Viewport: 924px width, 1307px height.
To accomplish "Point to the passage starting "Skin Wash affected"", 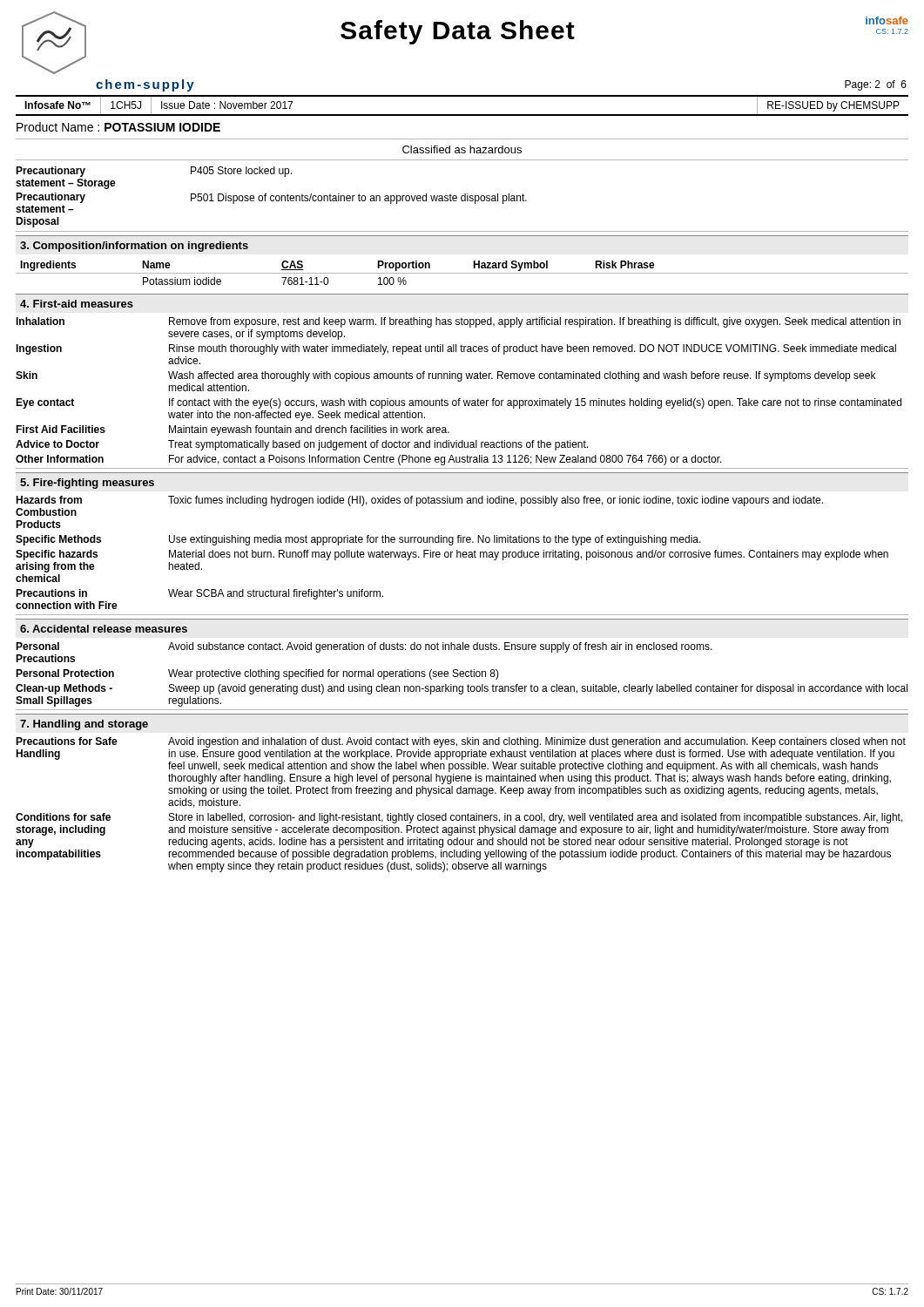I will point(462,382).
